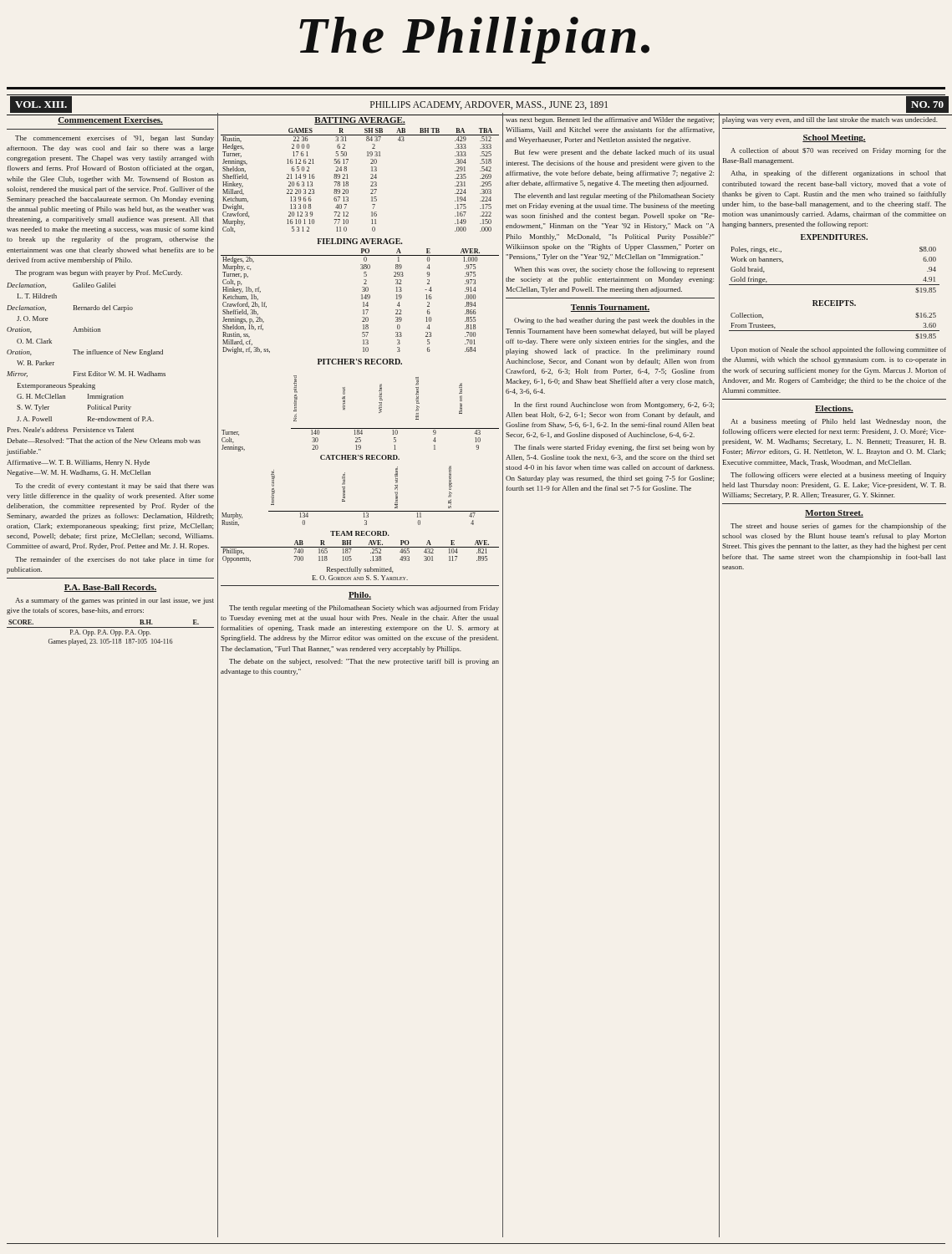Where does it say "PITCHER'S RECORD."?
This screenshot has height=1254, width=952.
(x=360, y=362)
